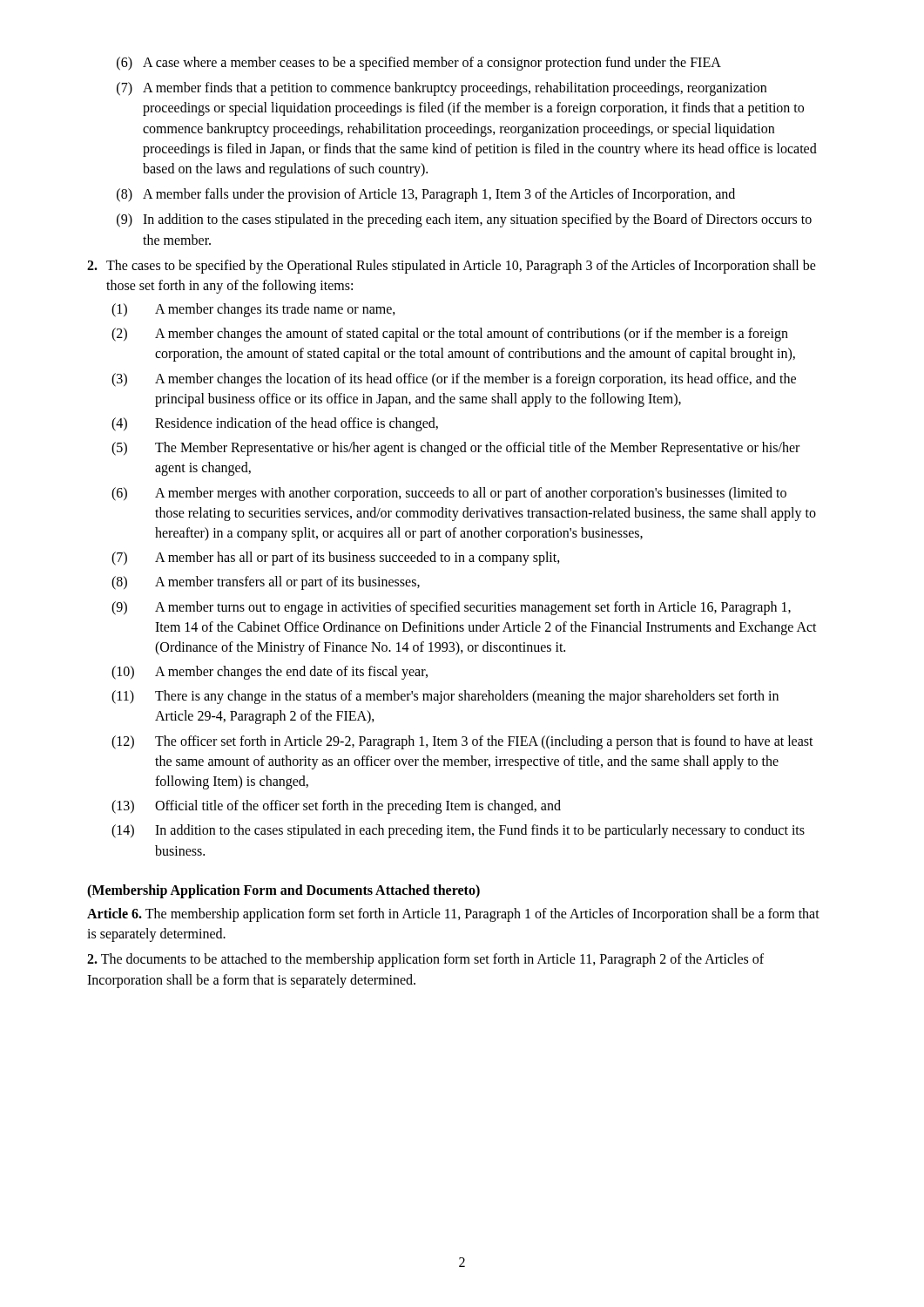Viewport: 924px width, 1307px height.
Task: Point to the text starting "The cases to be specified by the"
Action: 453,275
